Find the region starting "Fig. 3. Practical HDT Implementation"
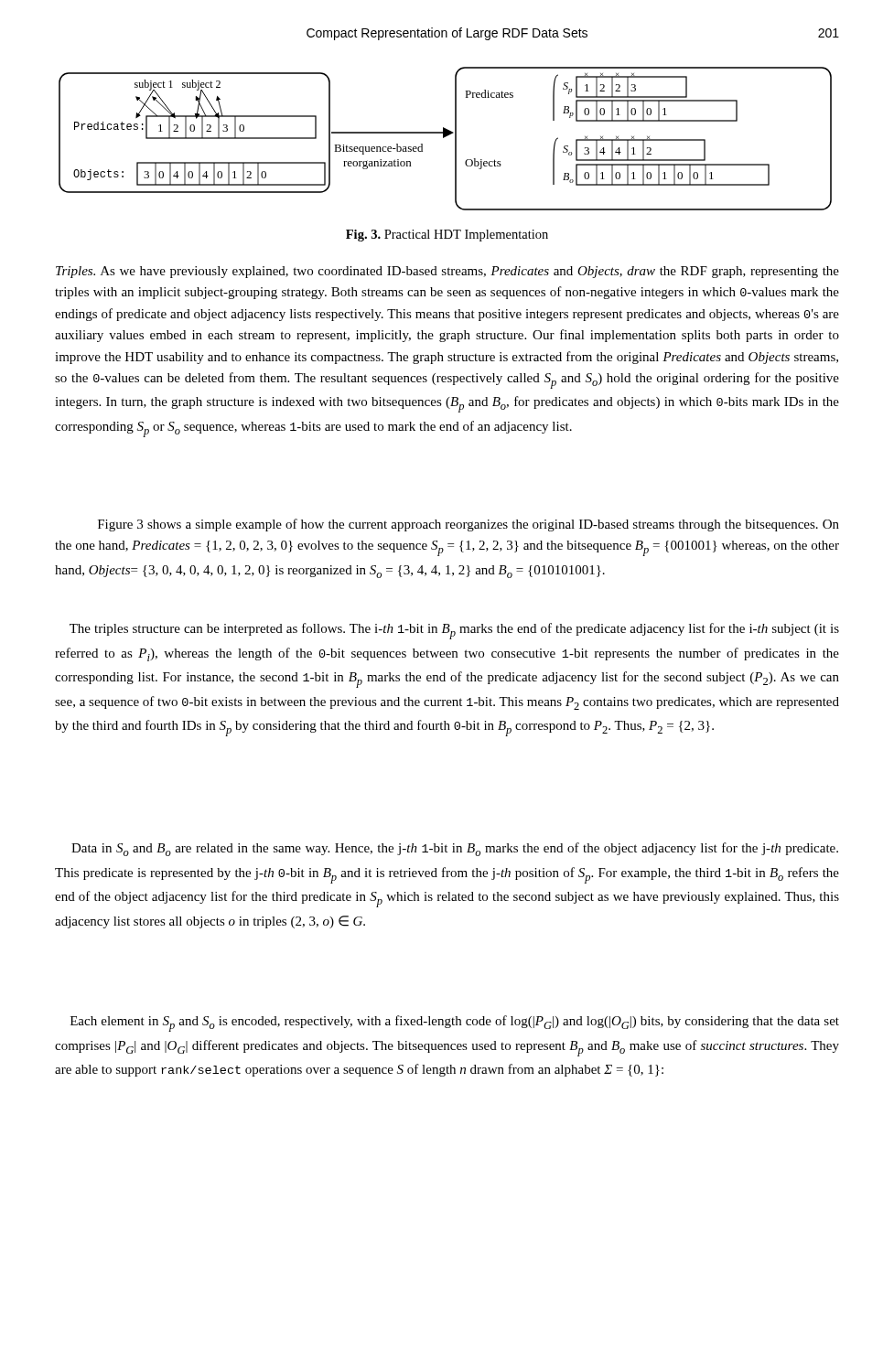 pyautogui.click(x=447, y=234)
